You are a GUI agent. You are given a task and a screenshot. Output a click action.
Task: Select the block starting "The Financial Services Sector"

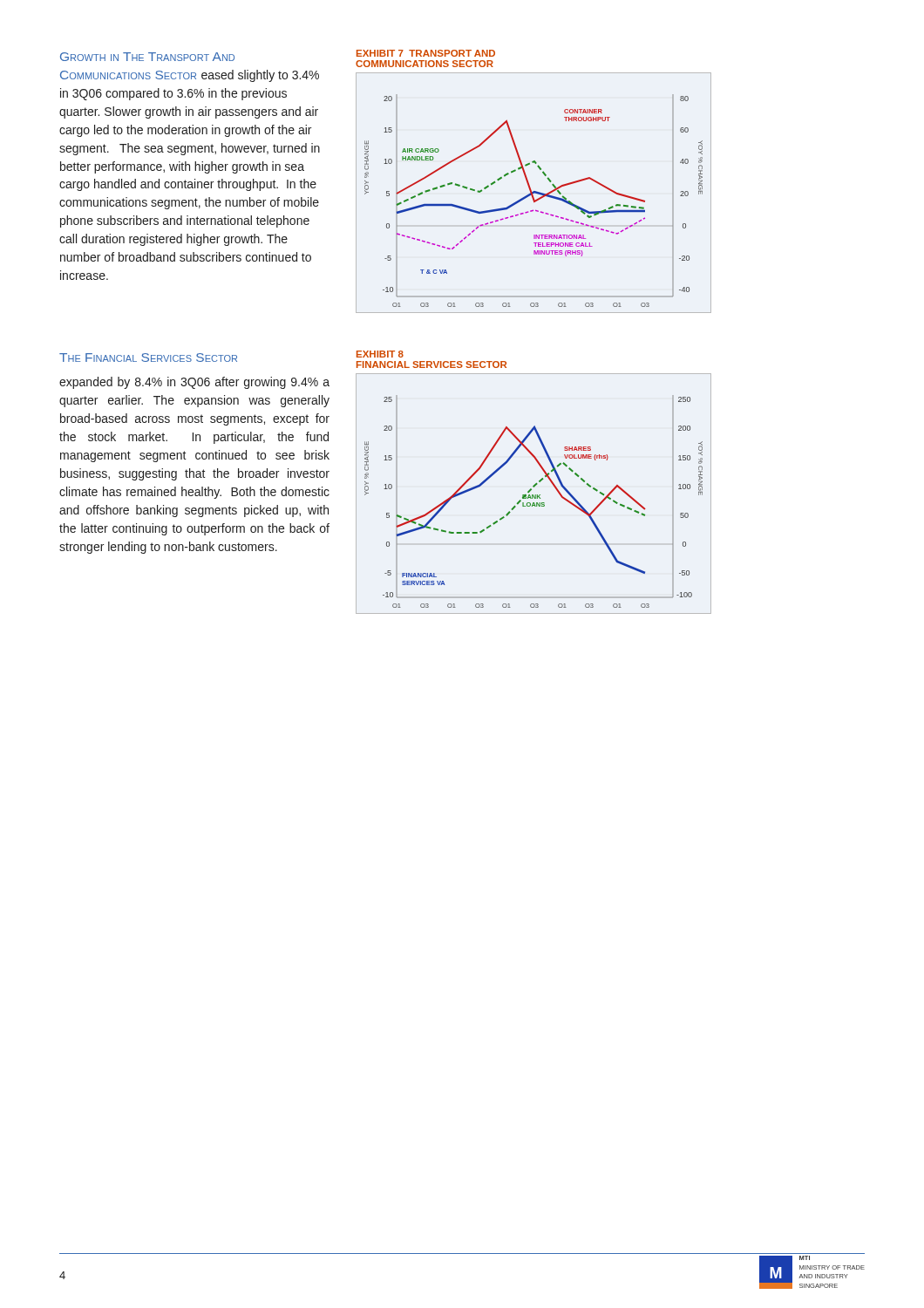coord(149,357)
